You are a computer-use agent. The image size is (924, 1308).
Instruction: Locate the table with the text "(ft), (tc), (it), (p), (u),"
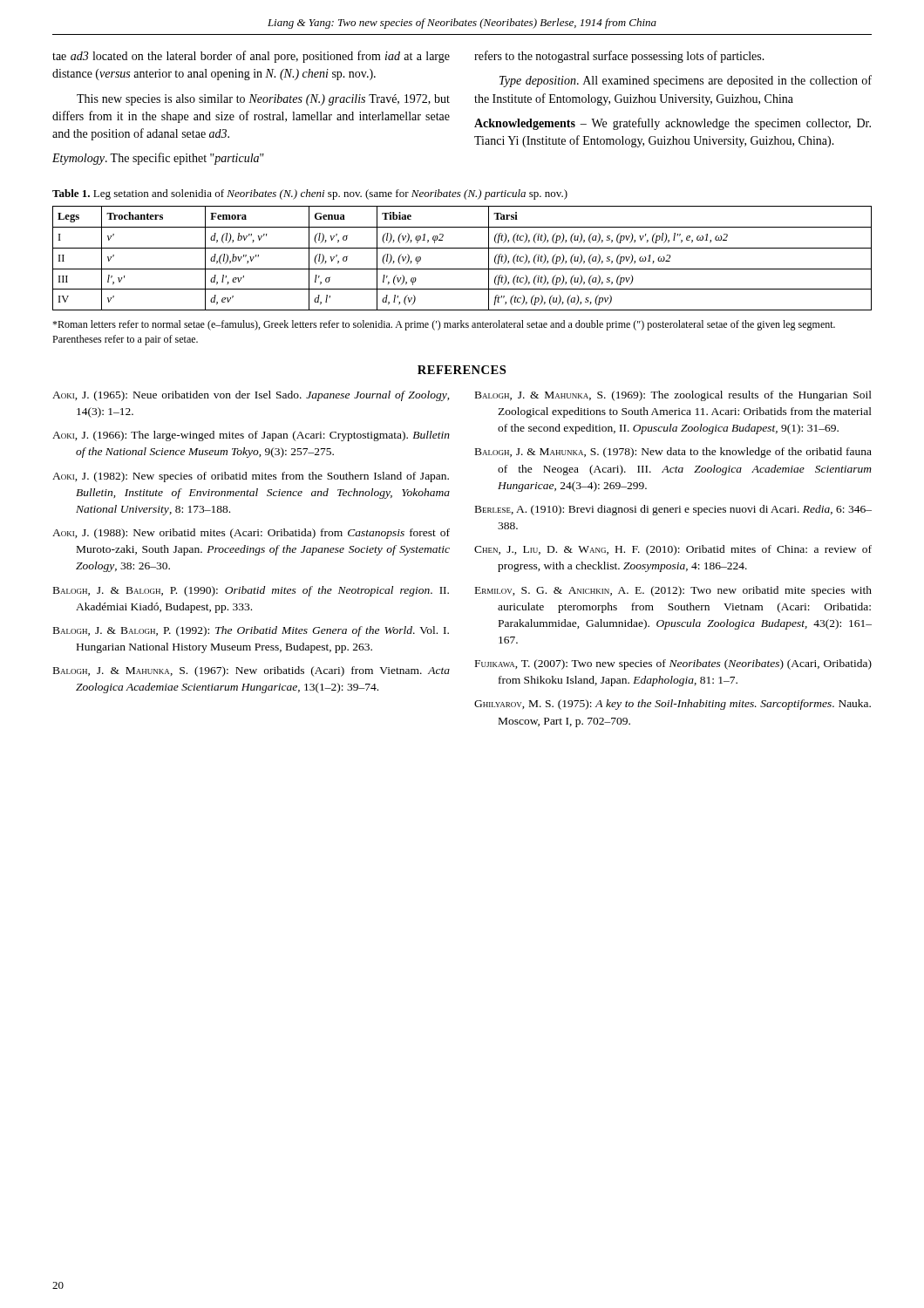[462, 258]
